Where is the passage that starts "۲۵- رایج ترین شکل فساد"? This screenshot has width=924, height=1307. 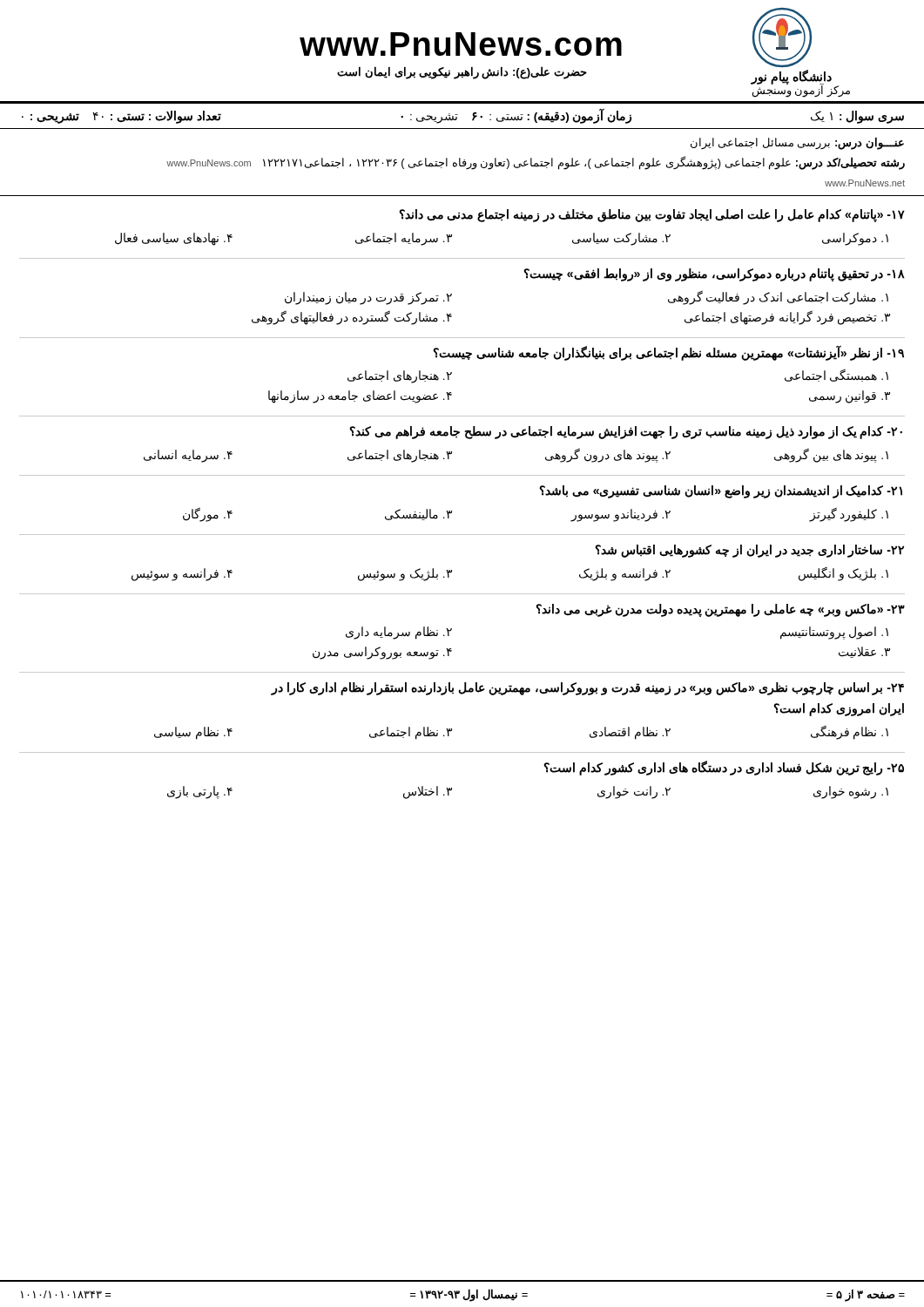pyautogui.click(x=724, y=768)
